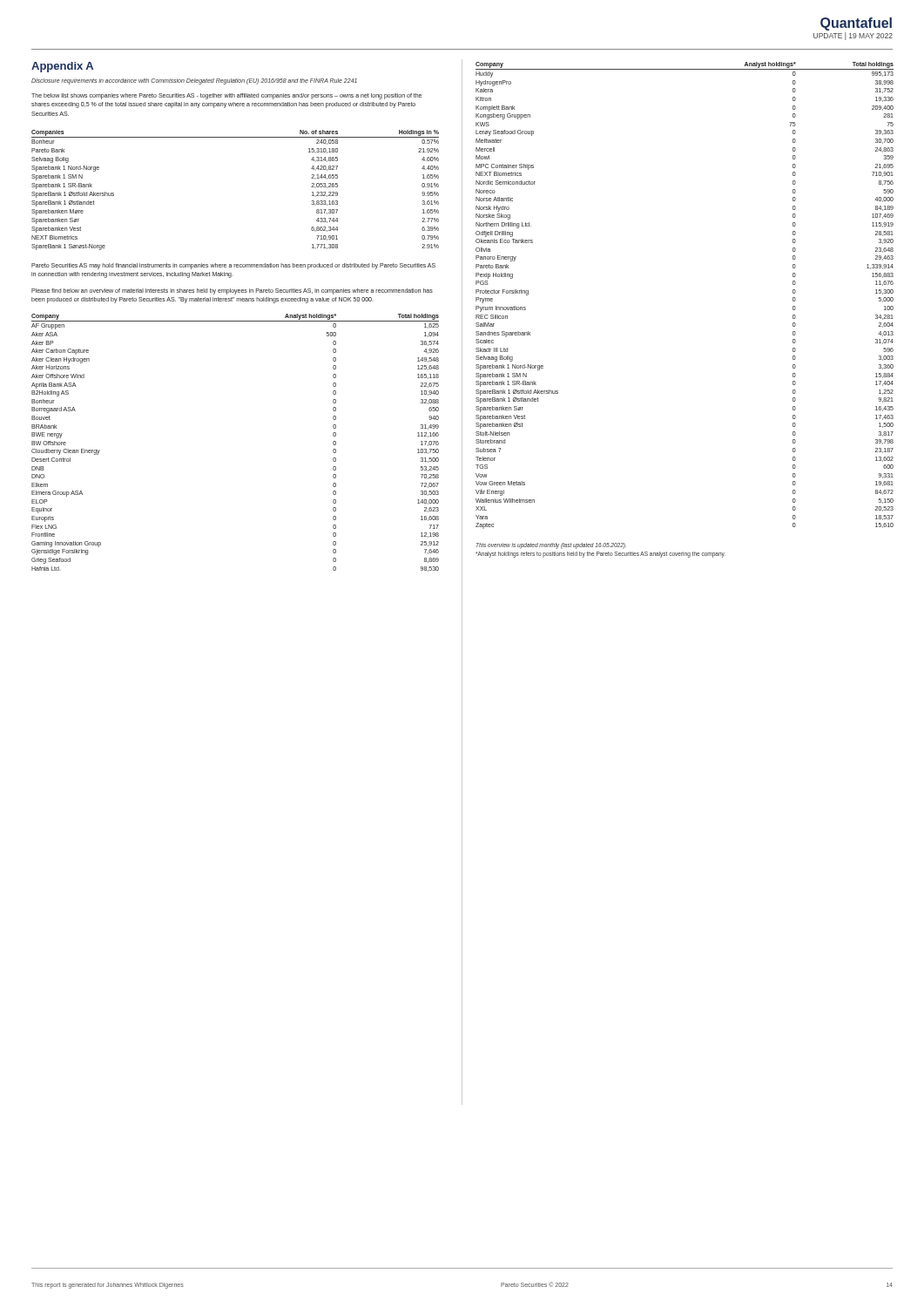924x1307 pixels.
Task: Locate the block of text that opens with "Pareto Securities AS may hold financial"
Action: tap(233, 270)
